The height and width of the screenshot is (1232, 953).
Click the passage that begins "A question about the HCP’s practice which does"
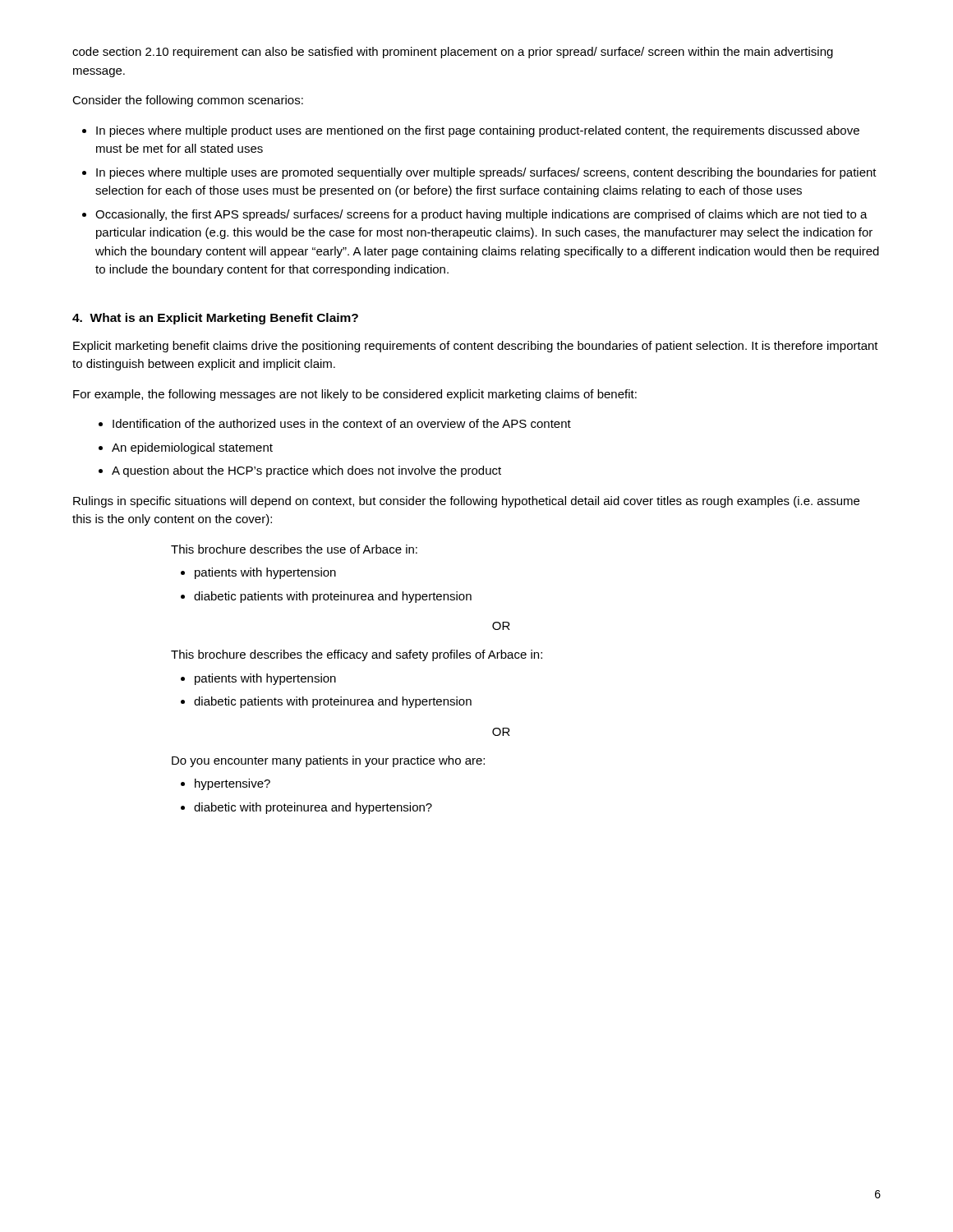pyautogui.click(x=306, y=470)
